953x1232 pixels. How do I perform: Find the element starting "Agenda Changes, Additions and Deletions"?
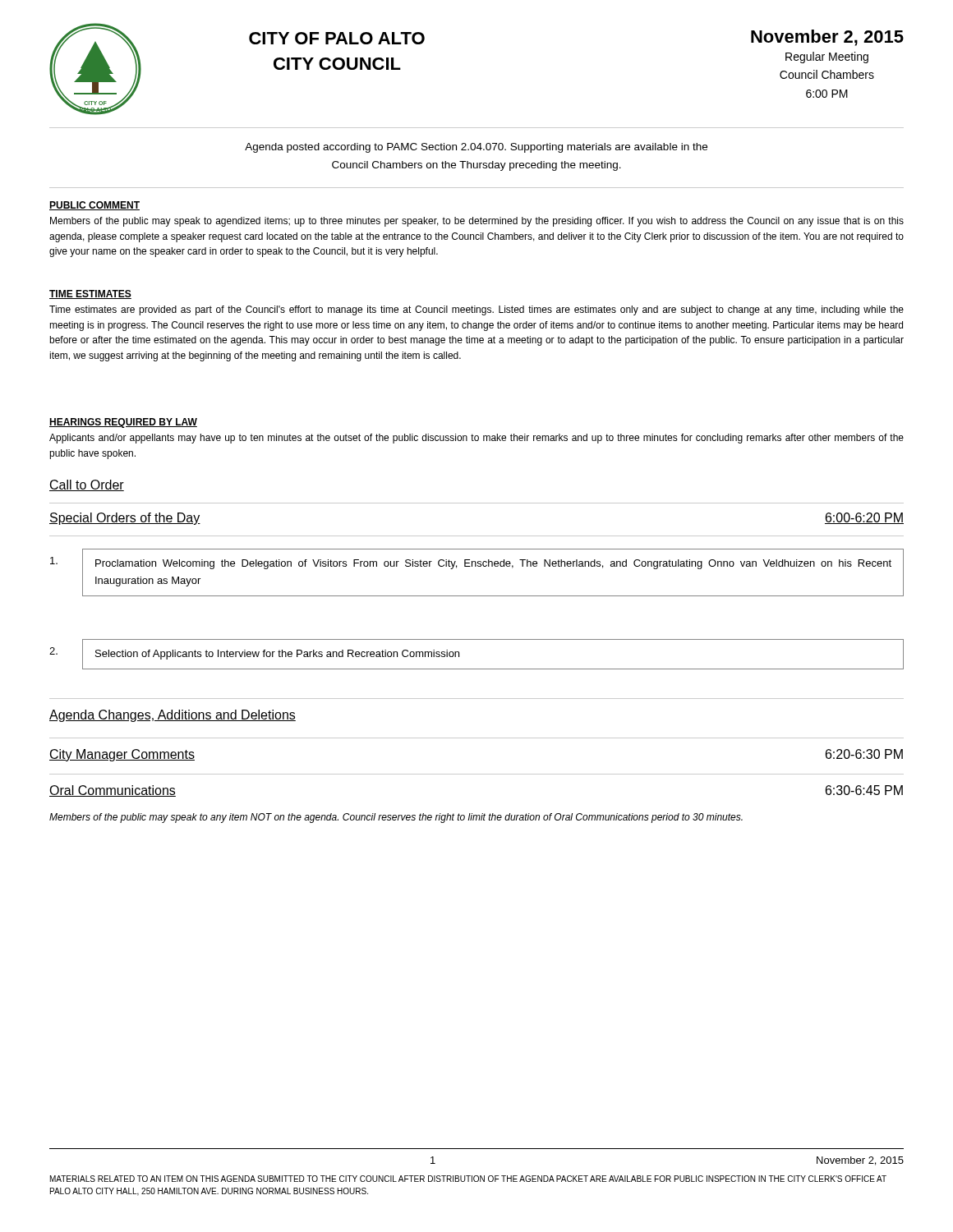(172, 715)
